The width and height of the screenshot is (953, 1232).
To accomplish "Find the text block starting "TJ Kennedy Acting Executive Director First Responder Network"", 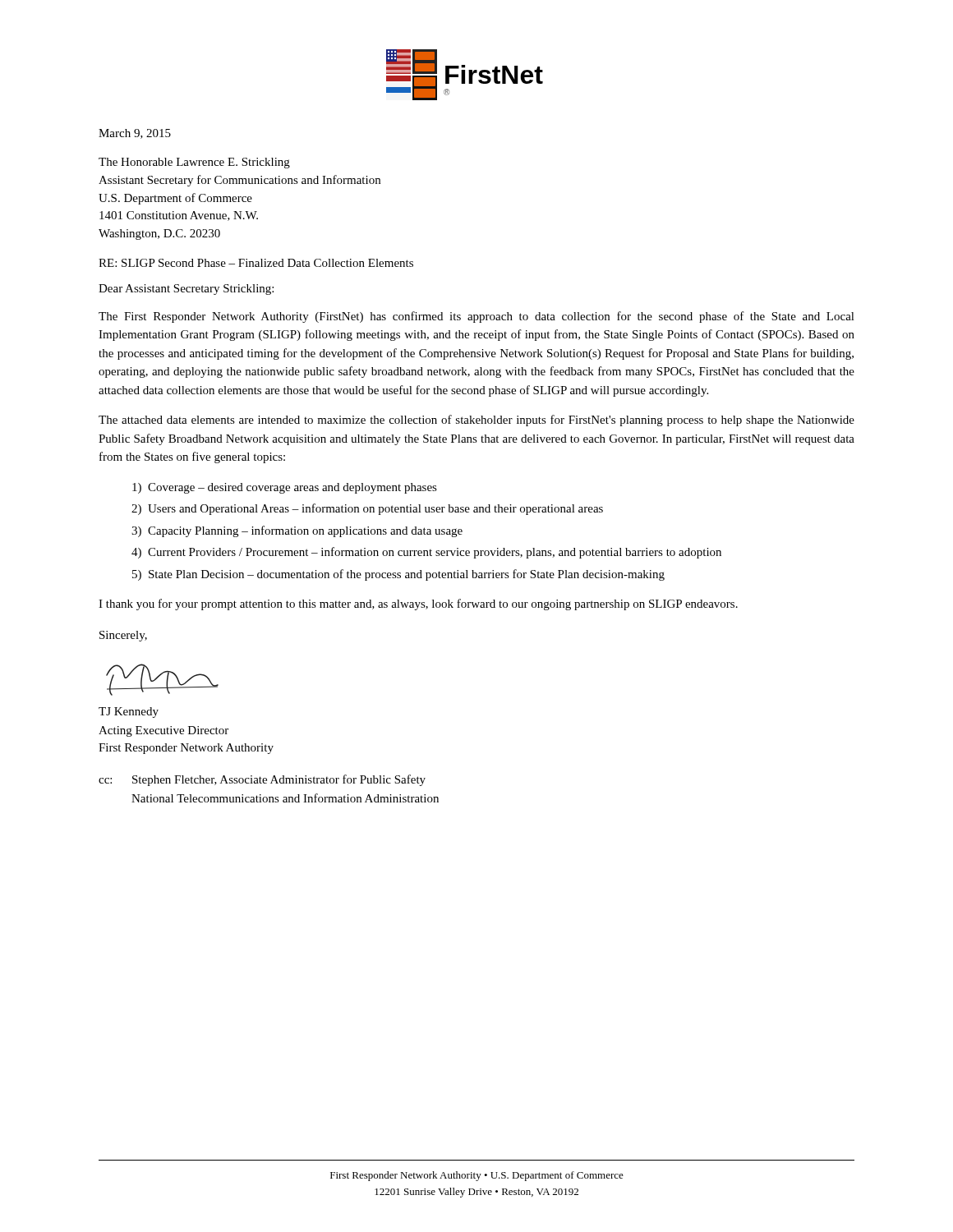I will click(129, 713).
